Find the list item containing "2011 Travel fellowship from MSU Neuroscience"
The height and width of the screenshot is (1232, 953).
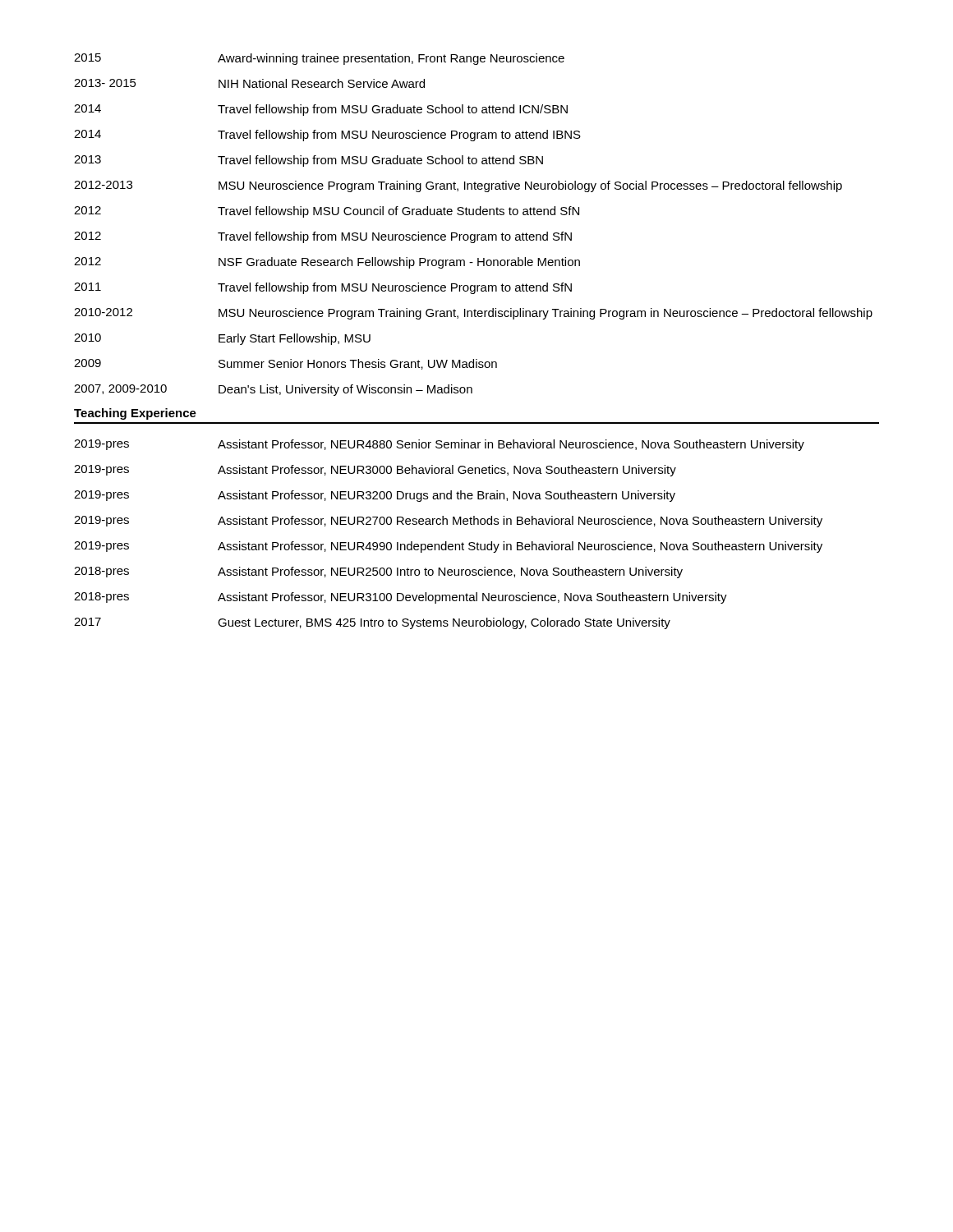[476, 287]
